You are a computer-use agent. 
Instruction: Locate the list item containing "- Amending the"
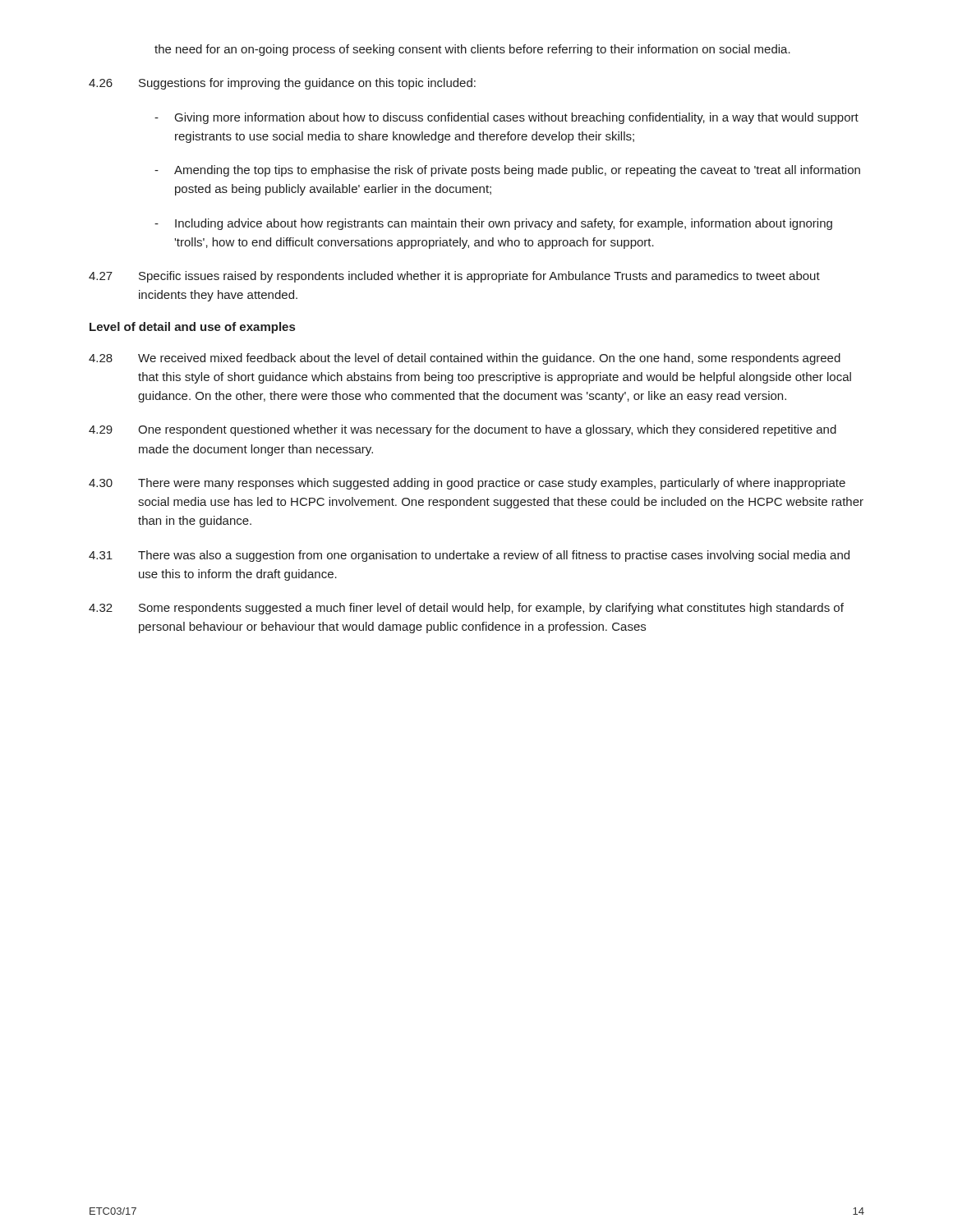pos(509,179)
